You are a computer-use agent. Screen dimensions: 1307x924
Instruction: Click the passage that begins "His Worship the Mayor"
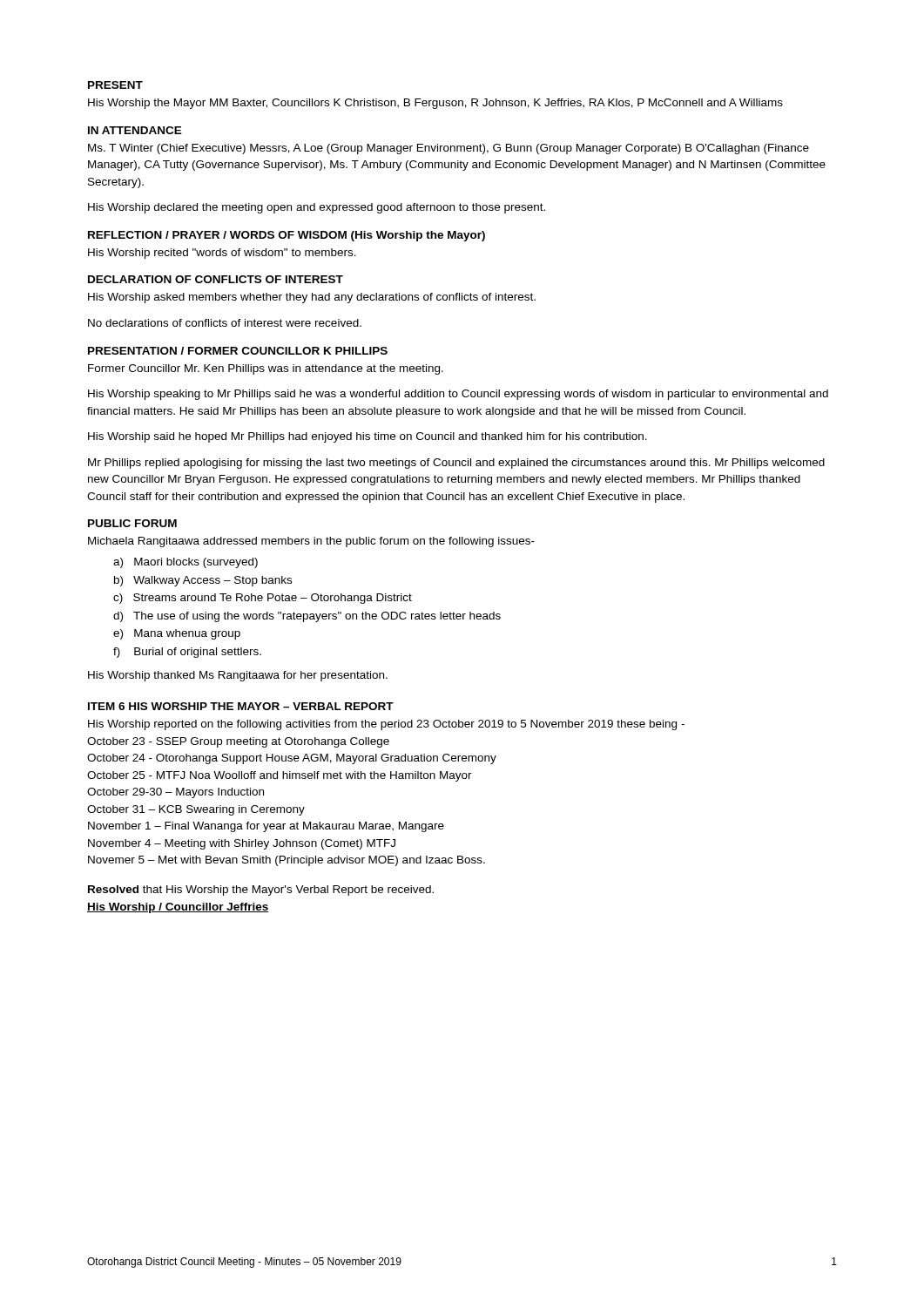(x=435, y=102)
